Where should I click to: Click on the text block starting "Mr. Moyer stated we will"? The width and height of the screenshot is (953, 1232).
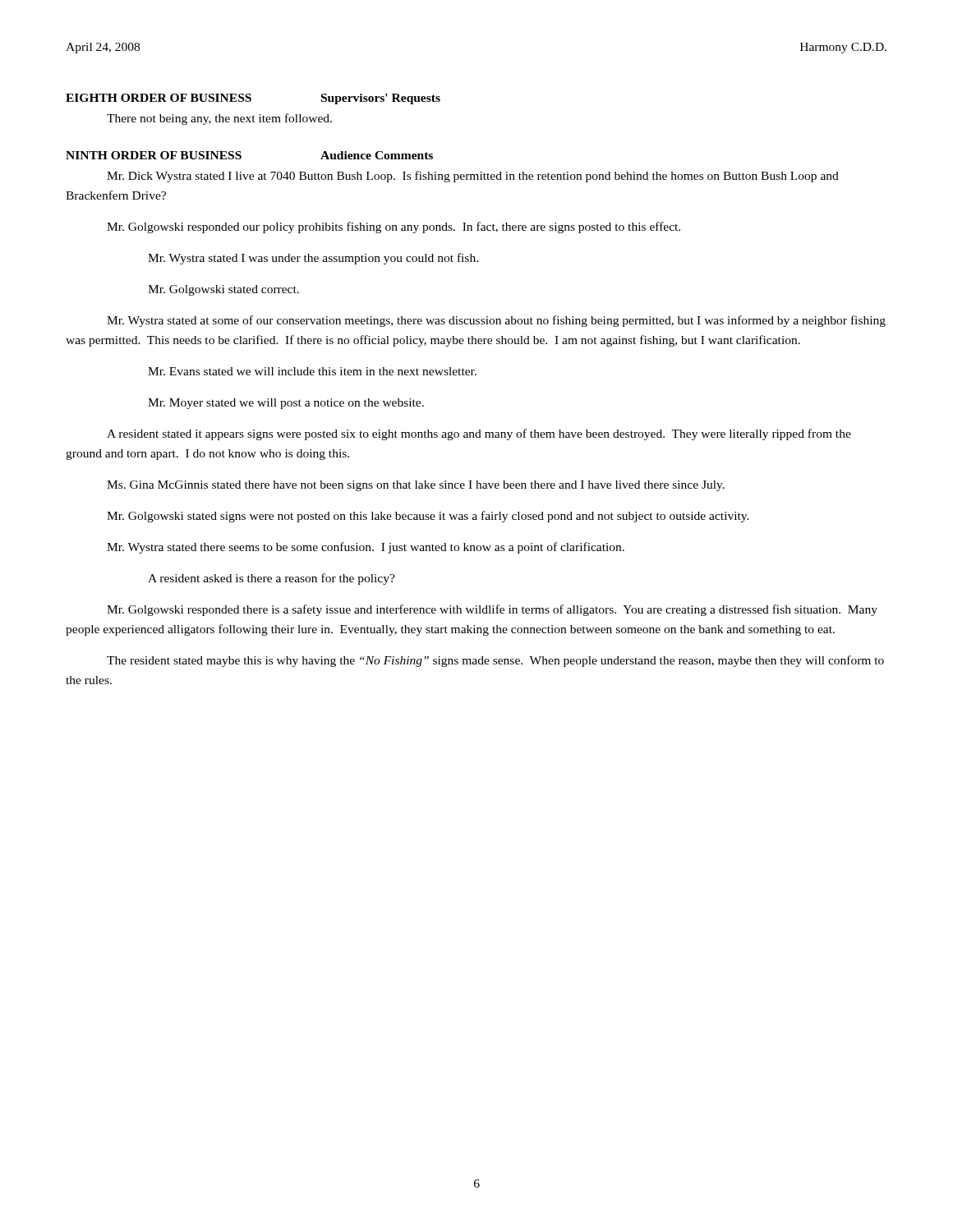coord(286,402)
